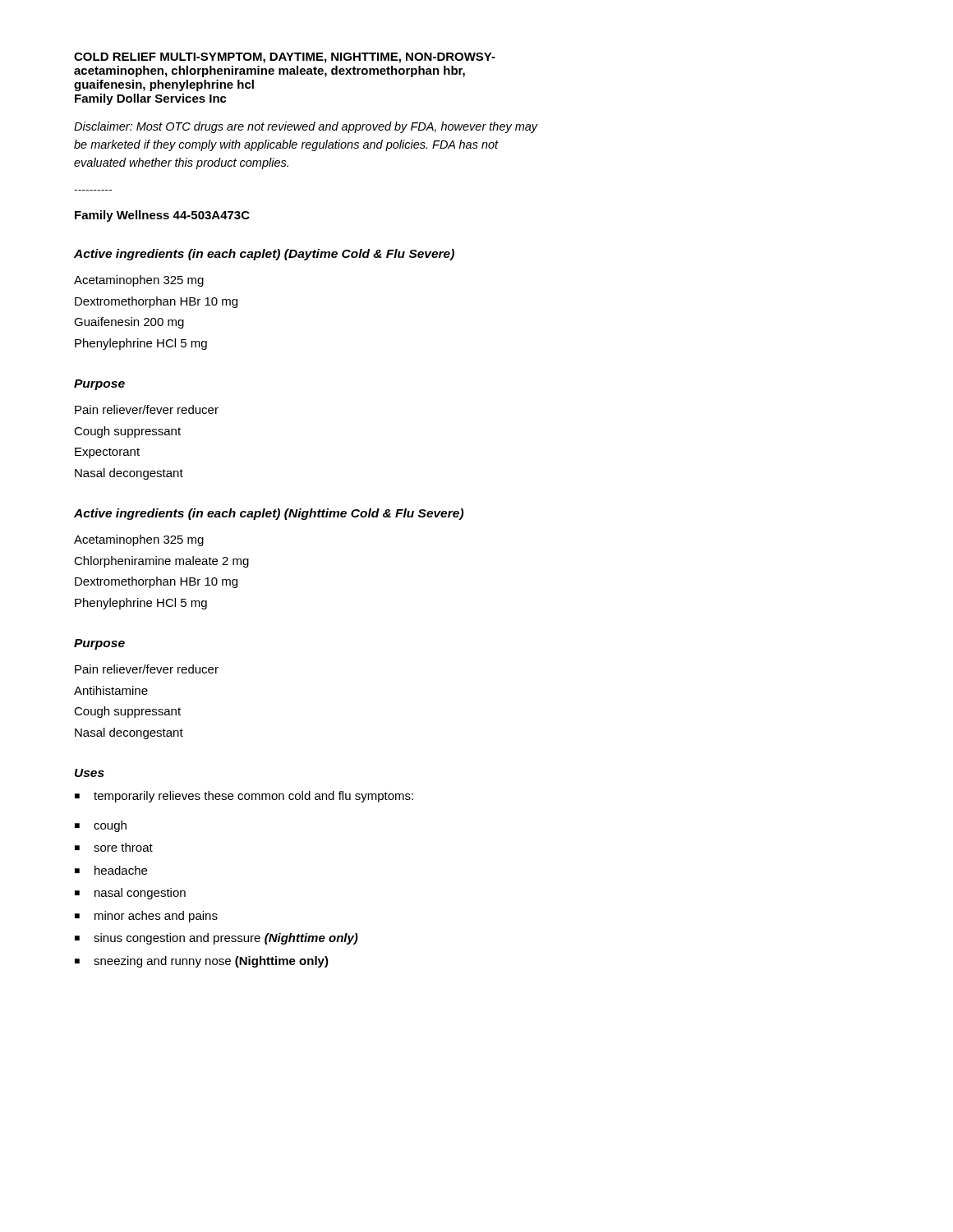
Task: Point to the block beginning "Disclaimer: Most OTC drugs"
Action: (306, 144)
